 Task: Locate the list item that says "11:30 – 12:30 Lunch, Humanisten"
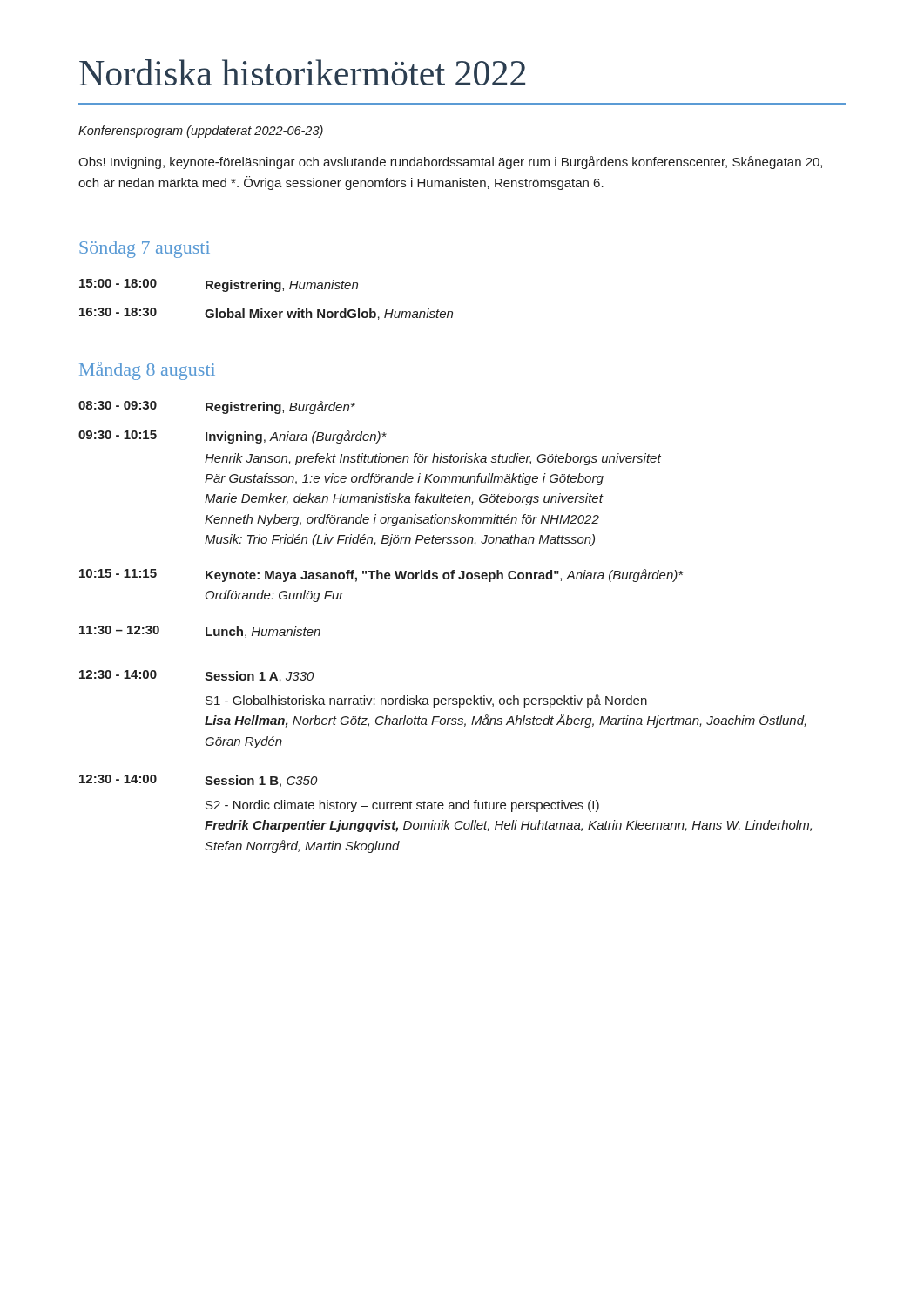point(130,631)
